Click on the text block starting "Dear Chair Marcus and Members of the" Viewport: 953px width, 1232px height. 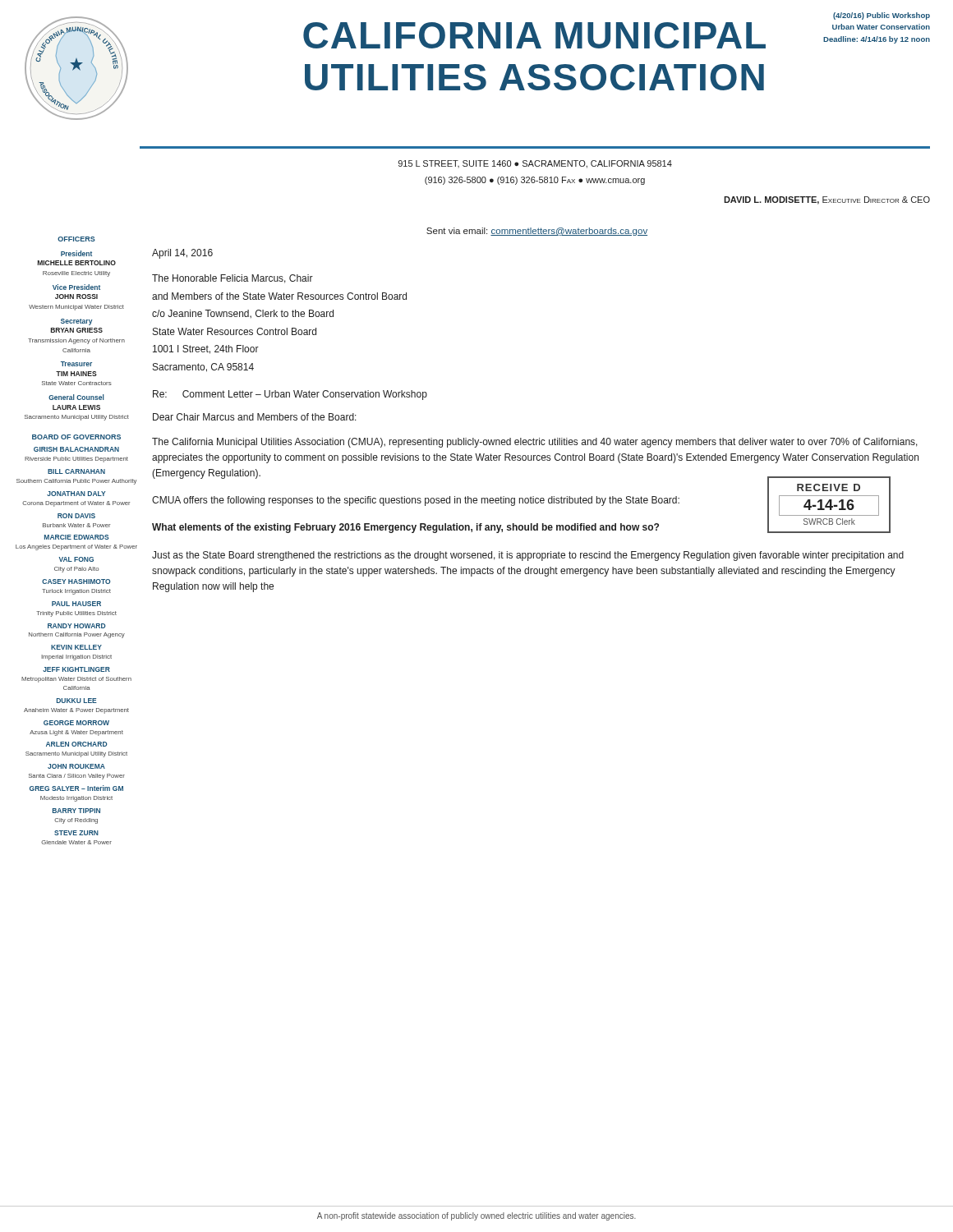(x=254, y=417)
